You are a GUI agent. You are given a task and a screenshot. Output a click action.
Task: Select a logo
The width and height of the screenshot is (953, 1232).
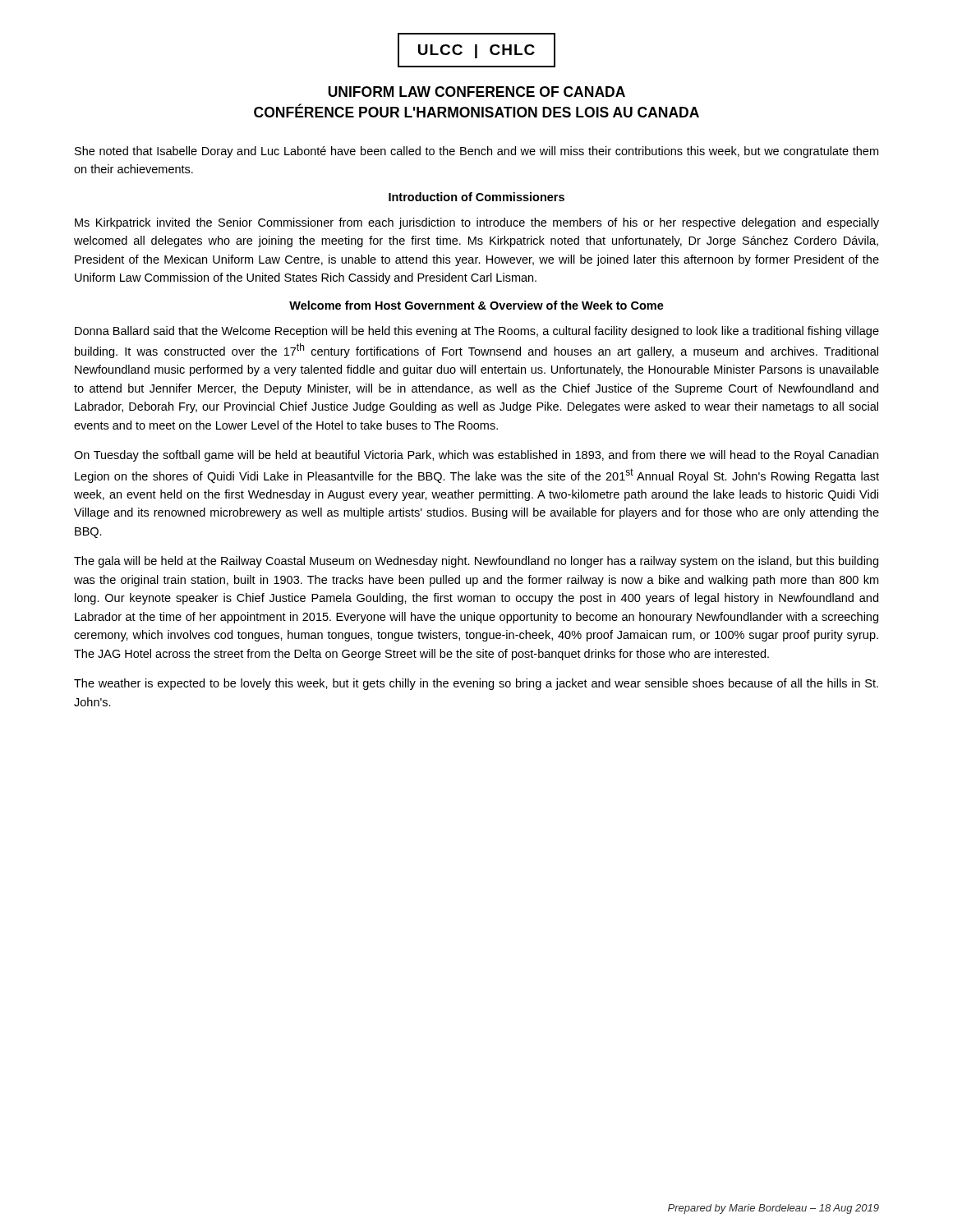[476, 50]
